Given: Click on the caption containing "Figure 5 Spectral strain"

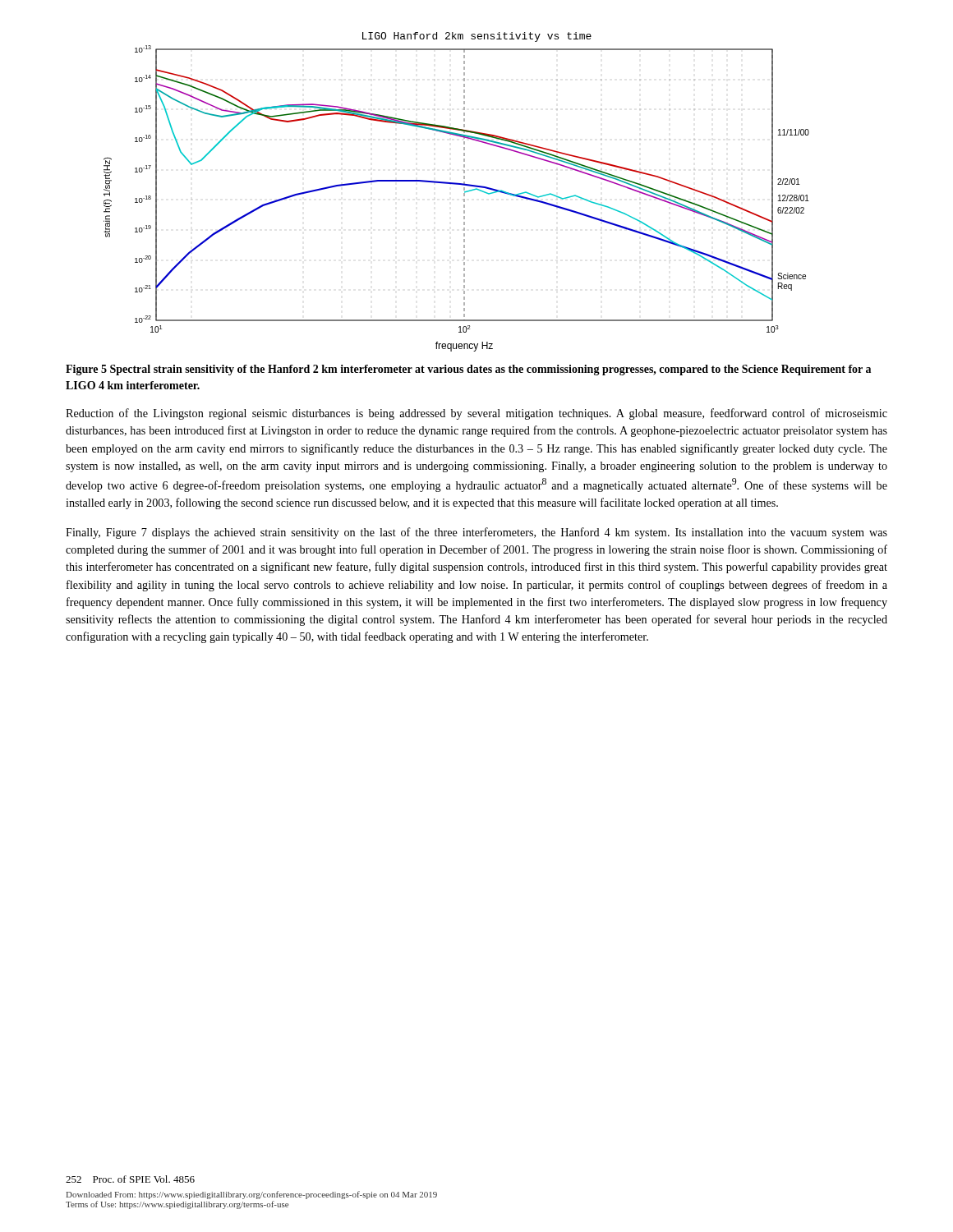Looking at the screenshot, I should 469,377.
